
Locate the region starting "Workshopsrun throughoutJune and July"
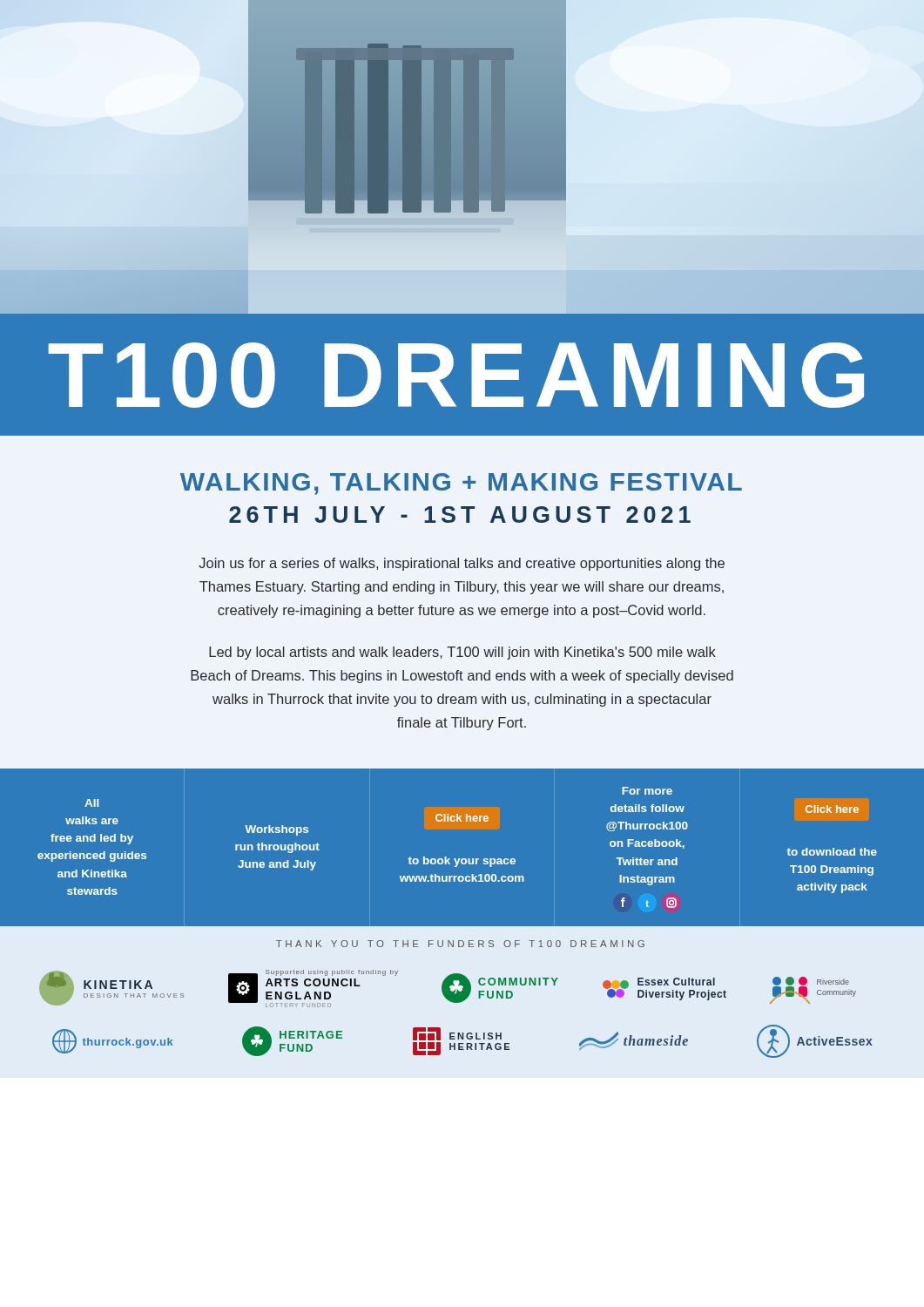click(x=277, y=847)
